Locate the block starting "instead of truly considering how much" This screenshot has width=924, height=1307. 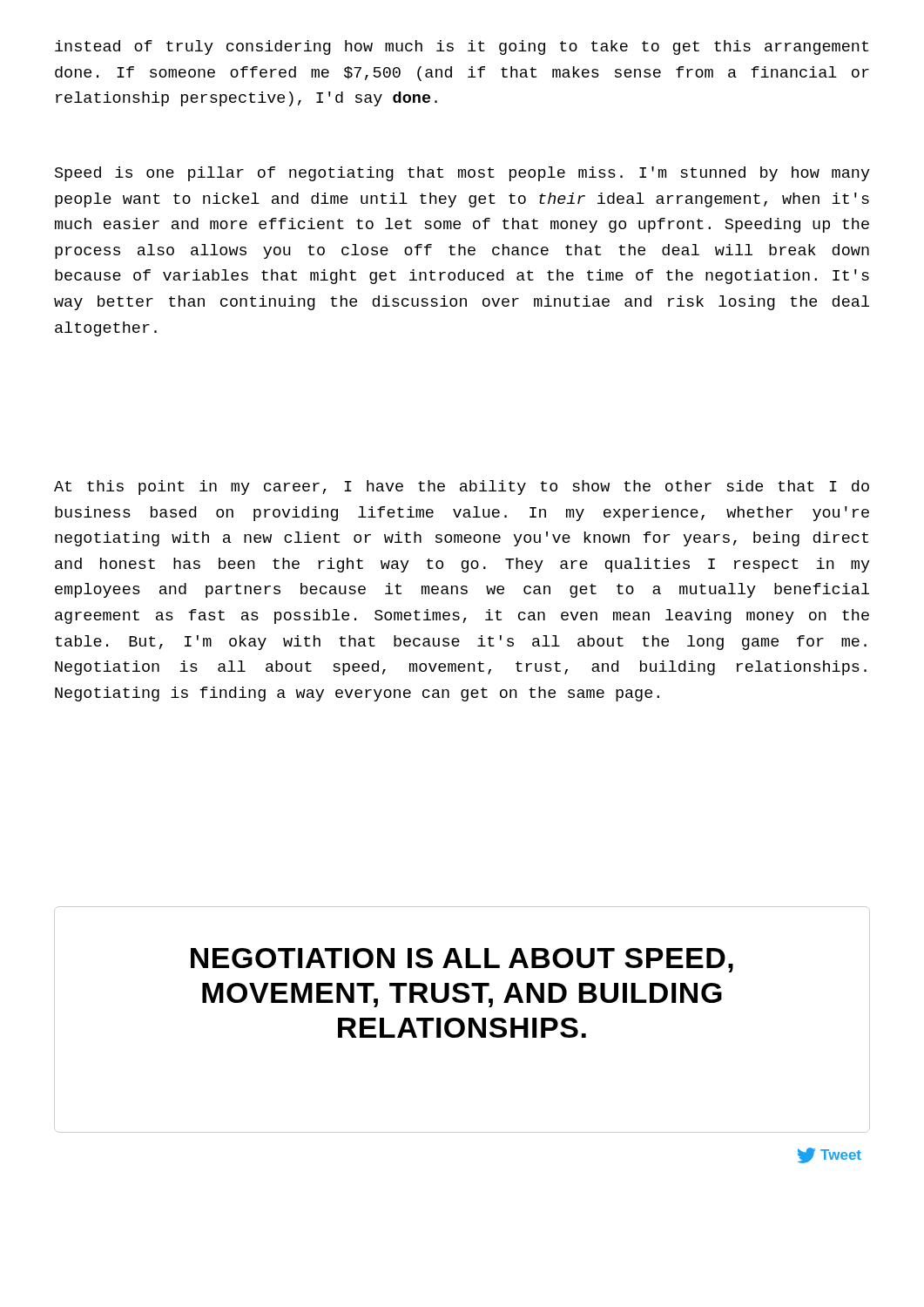[x=462, y=73]
